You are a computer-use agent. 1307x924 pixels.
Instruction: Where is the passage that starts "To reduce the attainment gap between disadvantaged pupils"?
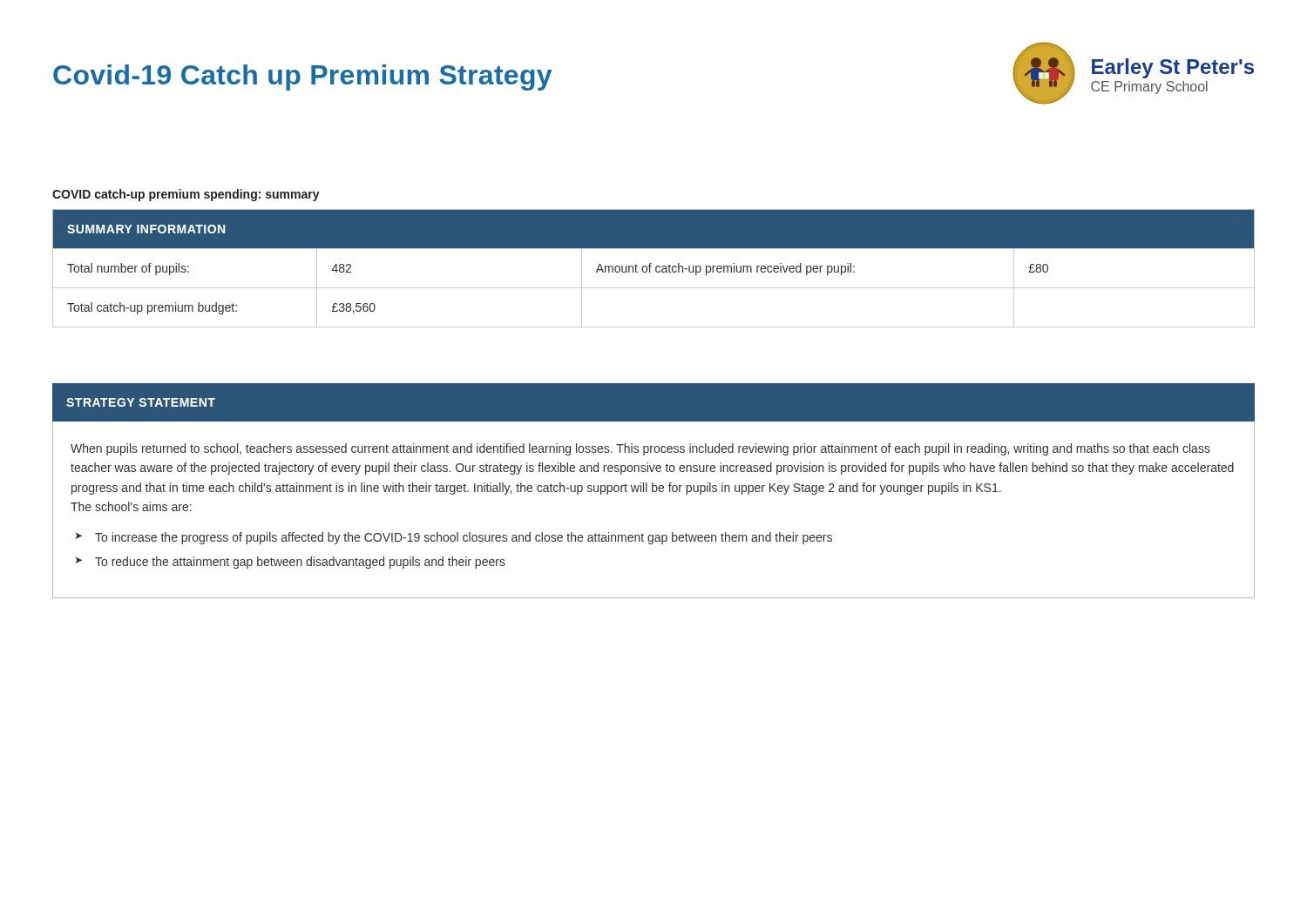[300, 562]
